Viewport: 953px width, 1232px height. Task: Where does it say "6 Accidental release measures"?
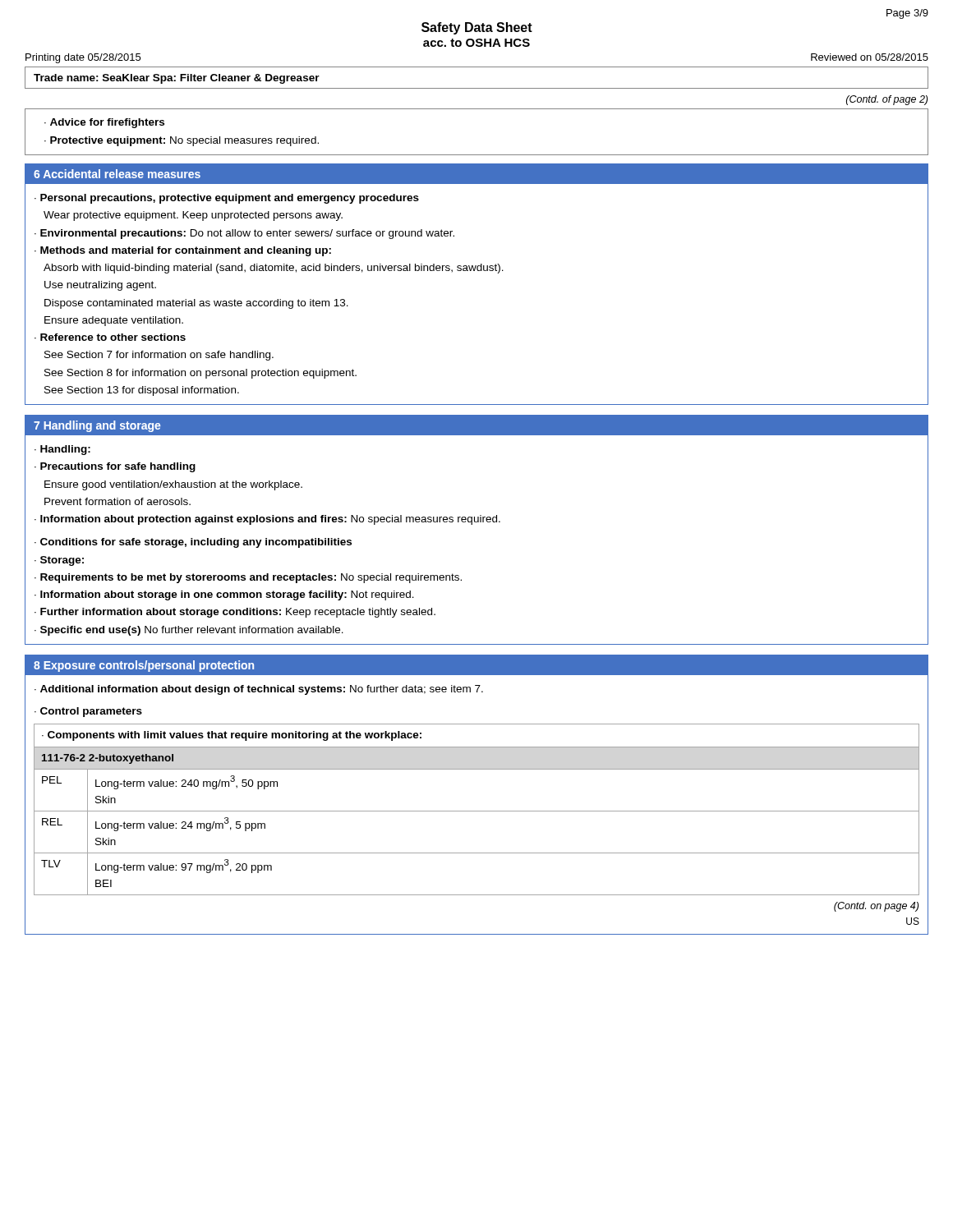pos(117,174)
